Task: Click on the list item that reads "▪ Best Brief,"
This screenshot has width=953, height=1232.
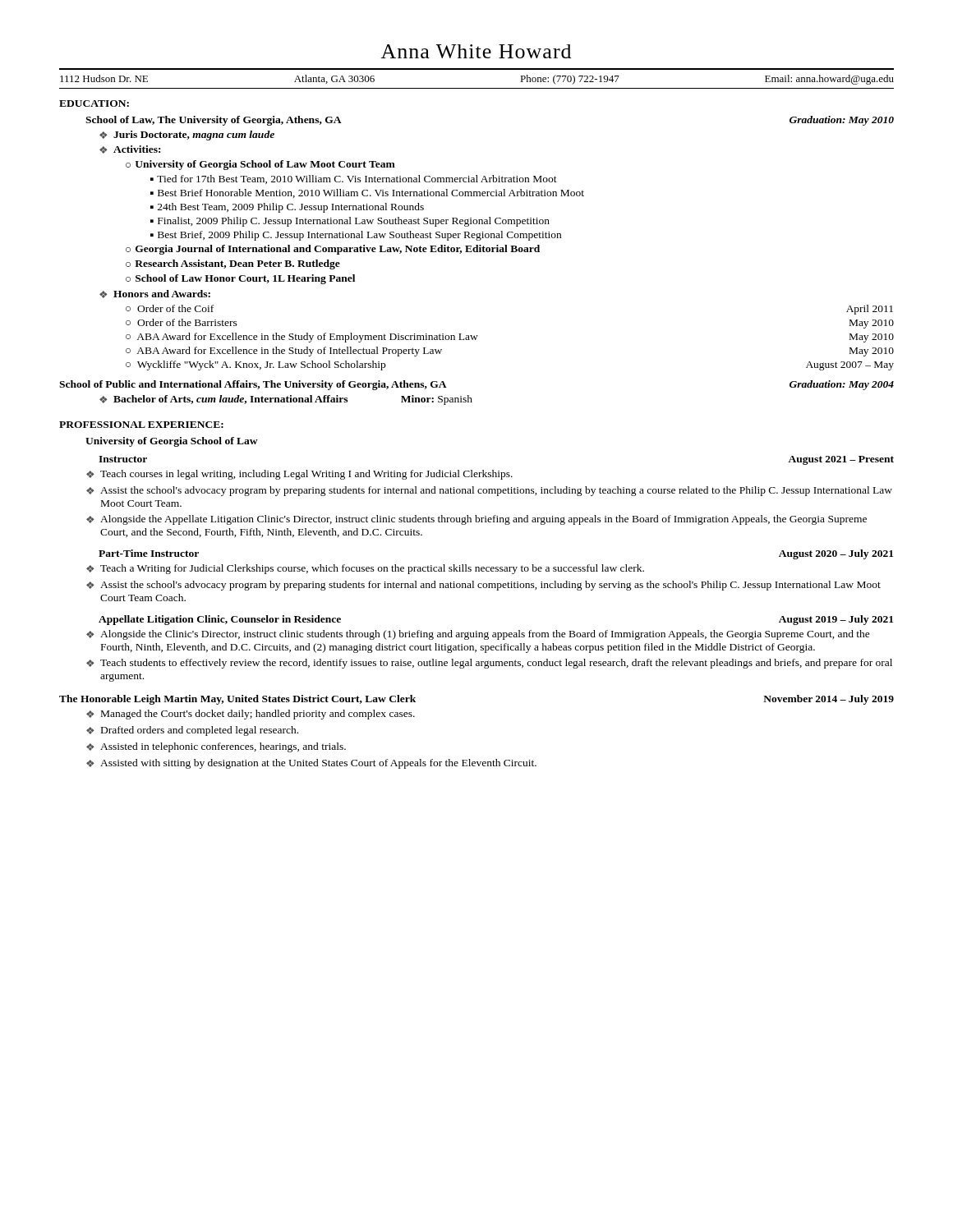Action: (356, 235)
